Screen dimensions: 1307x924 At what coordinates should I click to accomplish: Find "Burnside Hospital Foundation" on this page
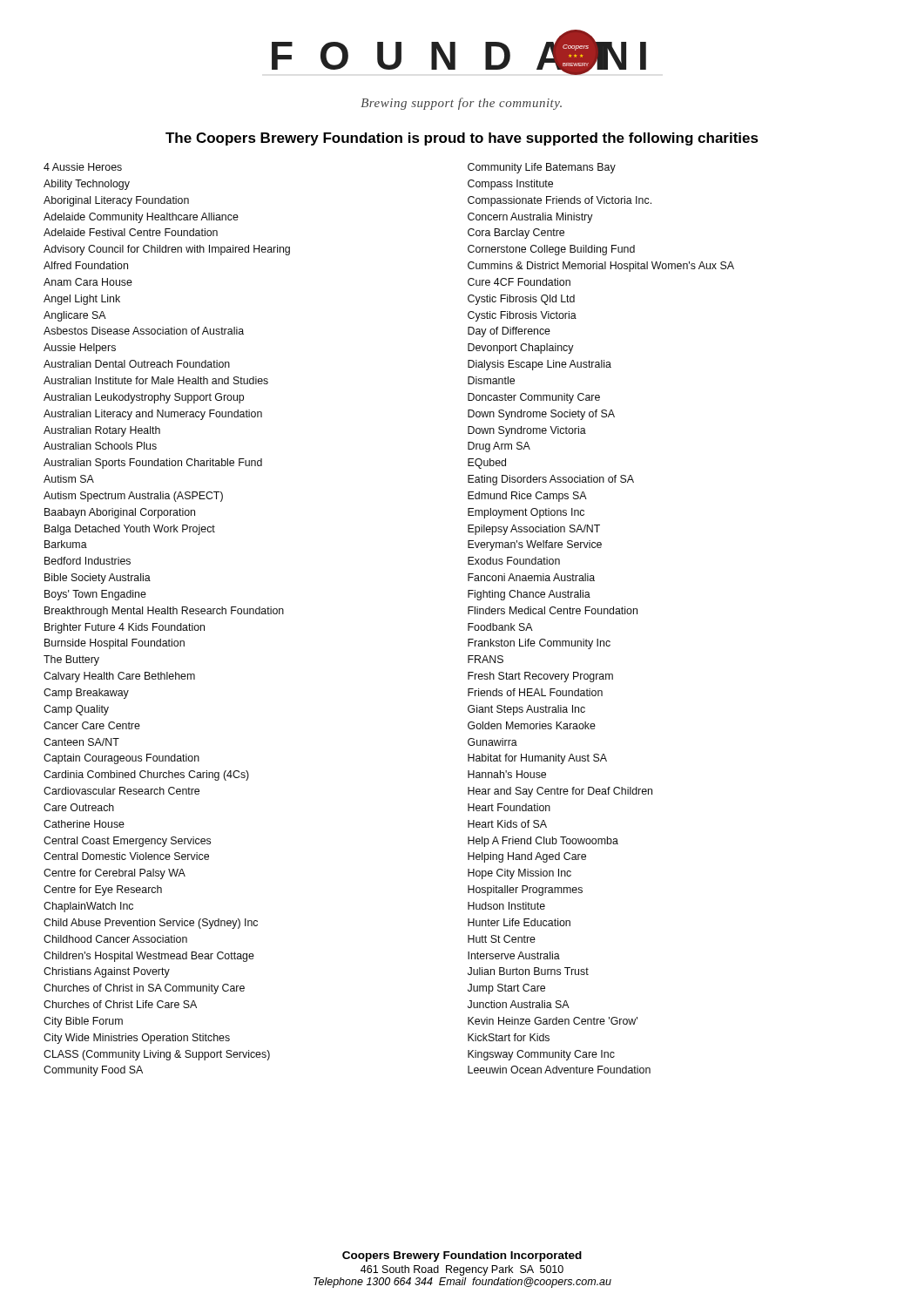pos(114,643)
